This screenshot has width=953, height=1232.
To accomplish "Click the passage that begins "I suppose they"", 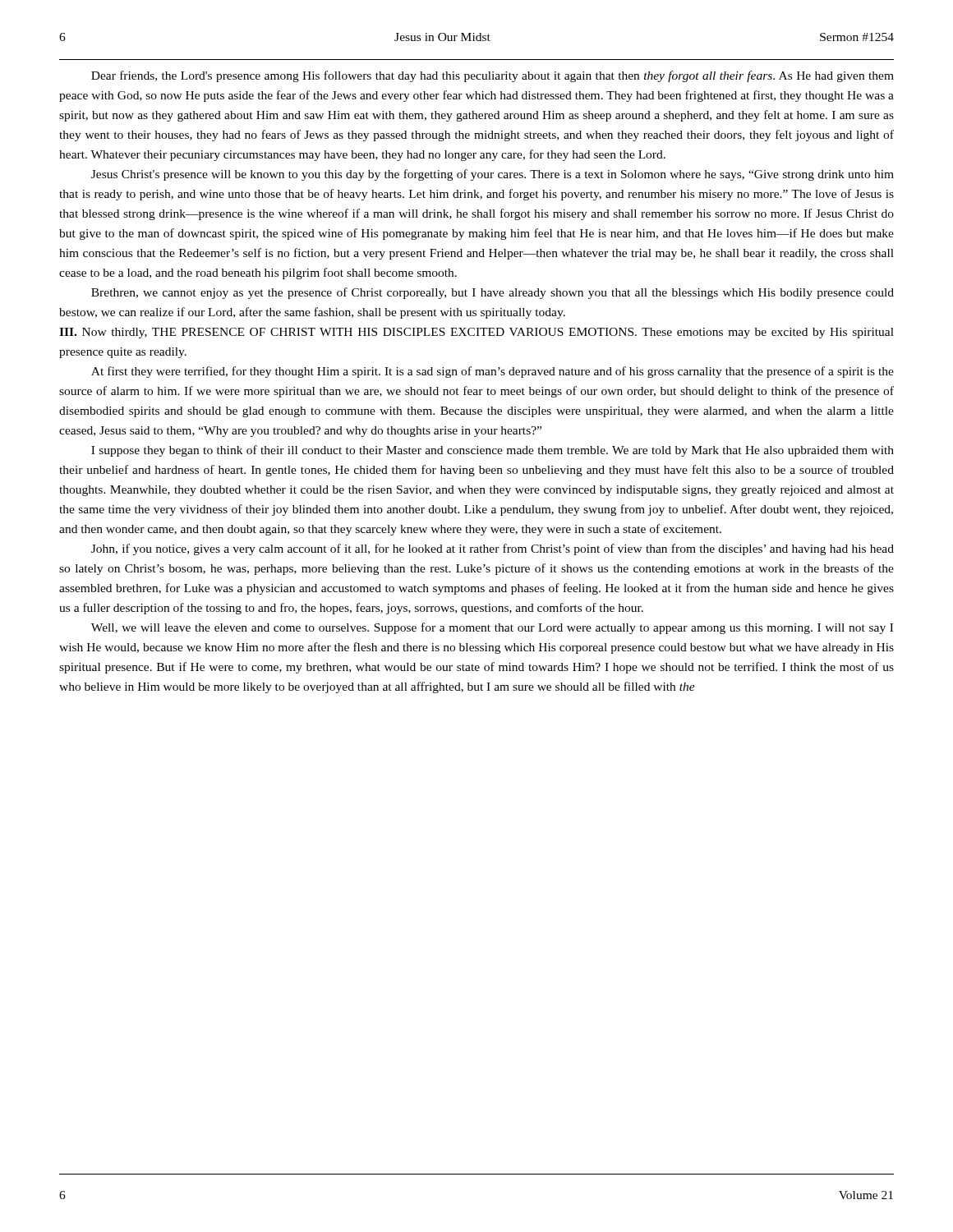I will tap(476, 490).
